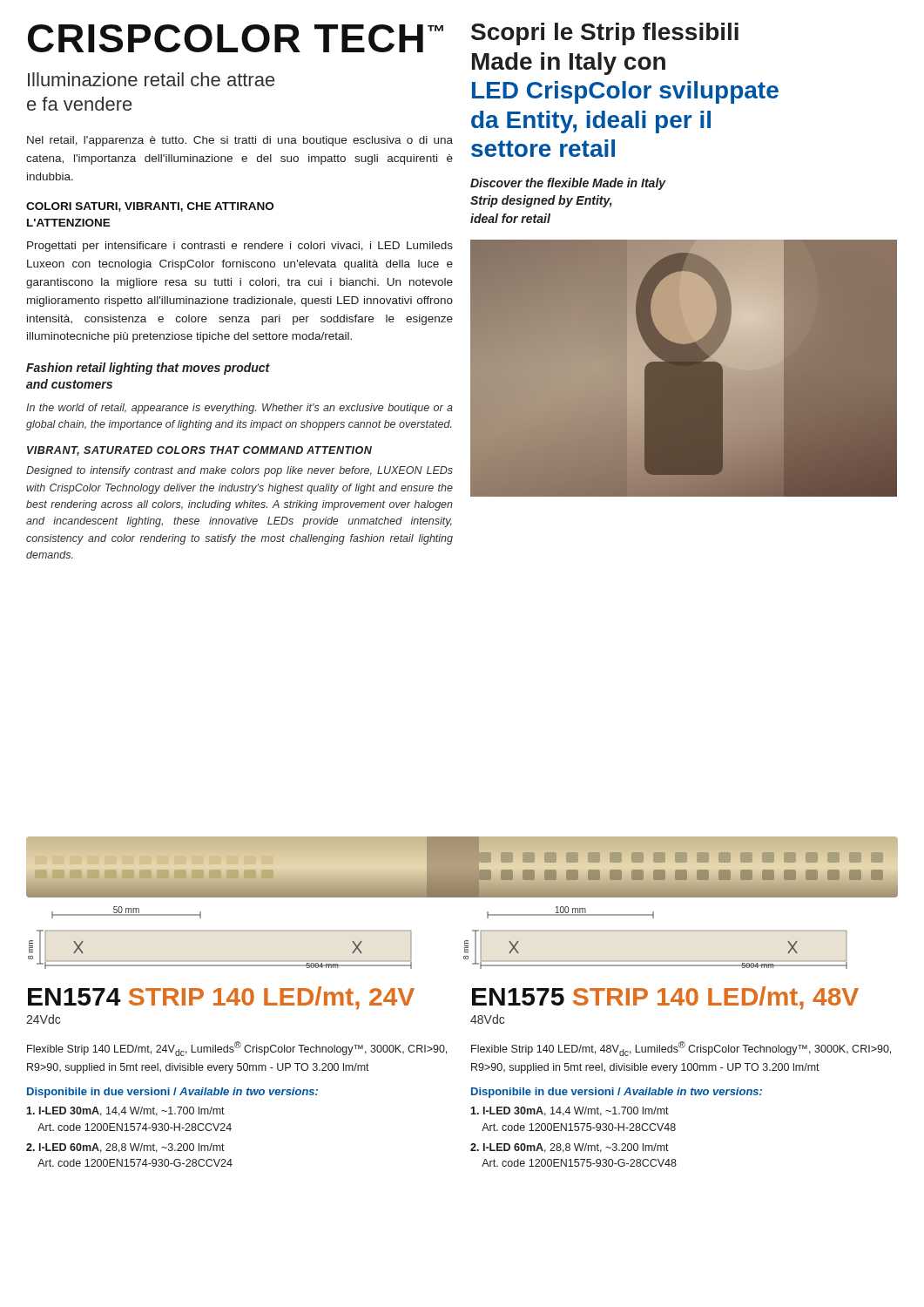Find the text block that reads "Nel retail, l'apparenza"
Viewport: 924px width, 1307px height.
coord(240,159)
